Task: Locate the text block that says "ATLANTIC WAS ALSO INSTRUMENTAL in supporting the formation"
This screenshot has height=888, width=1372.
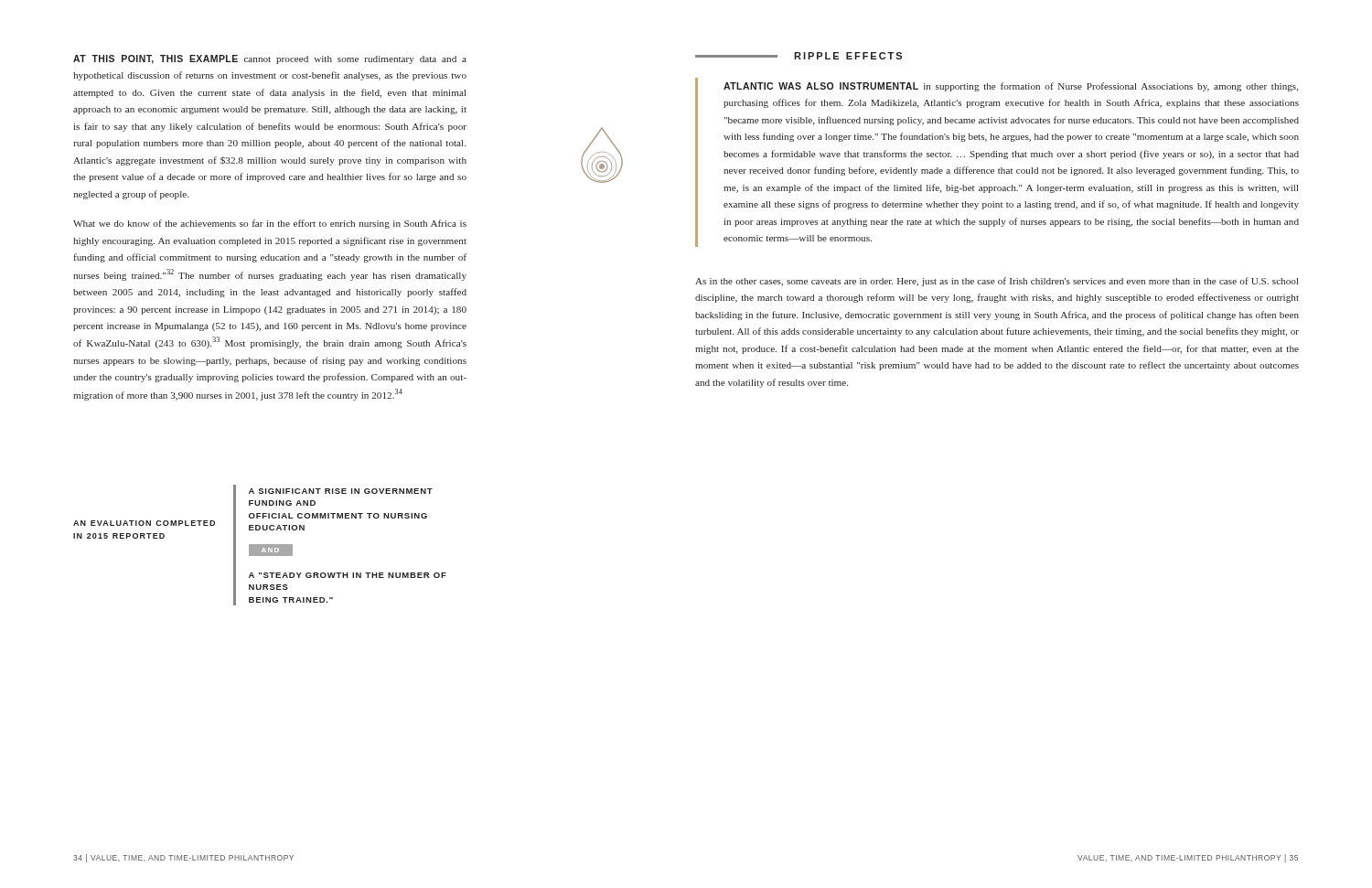Action: click(x=1011, y=162)
